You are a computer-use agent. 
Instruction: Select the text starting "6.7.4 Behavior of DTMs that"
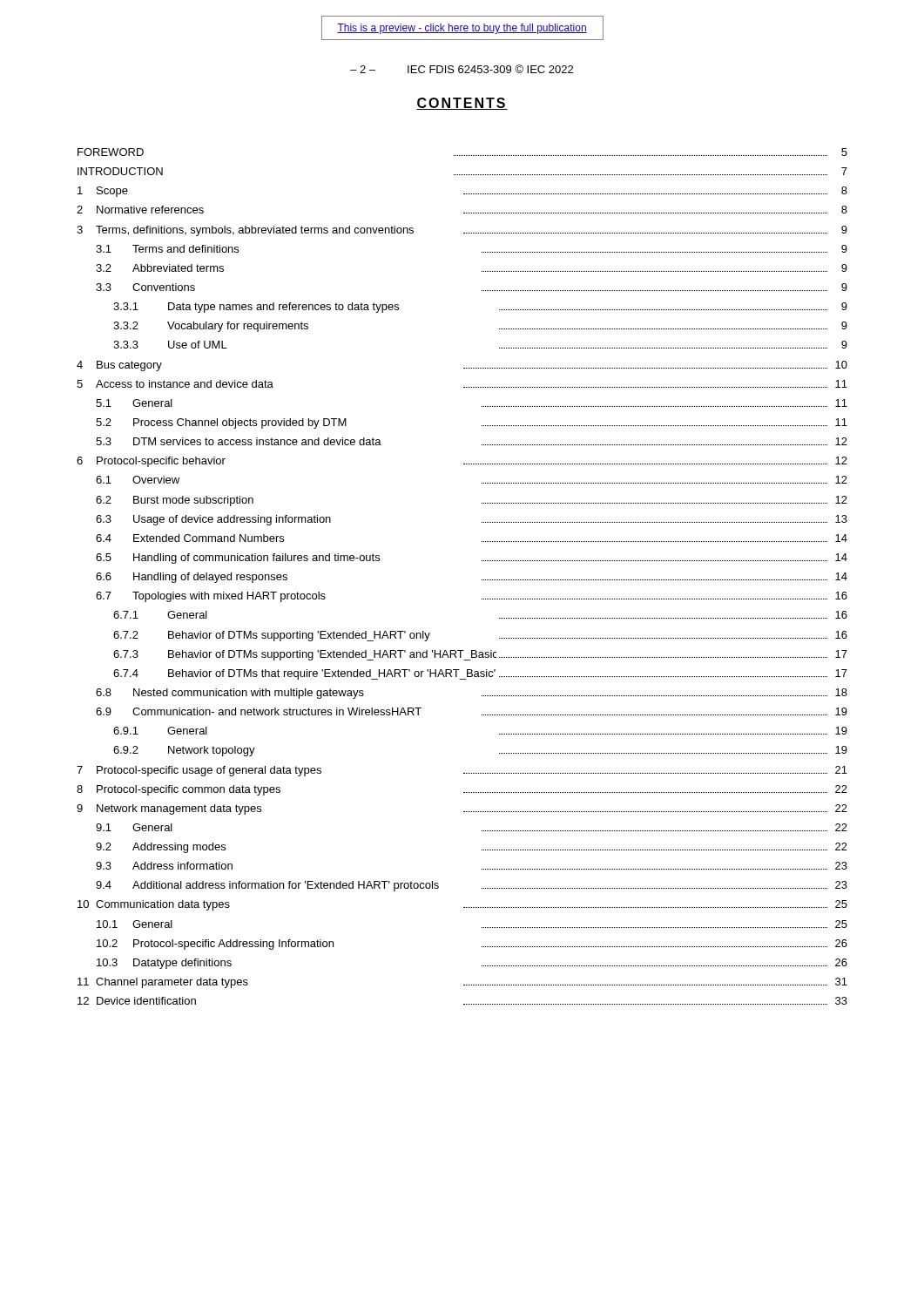(480, 673)
